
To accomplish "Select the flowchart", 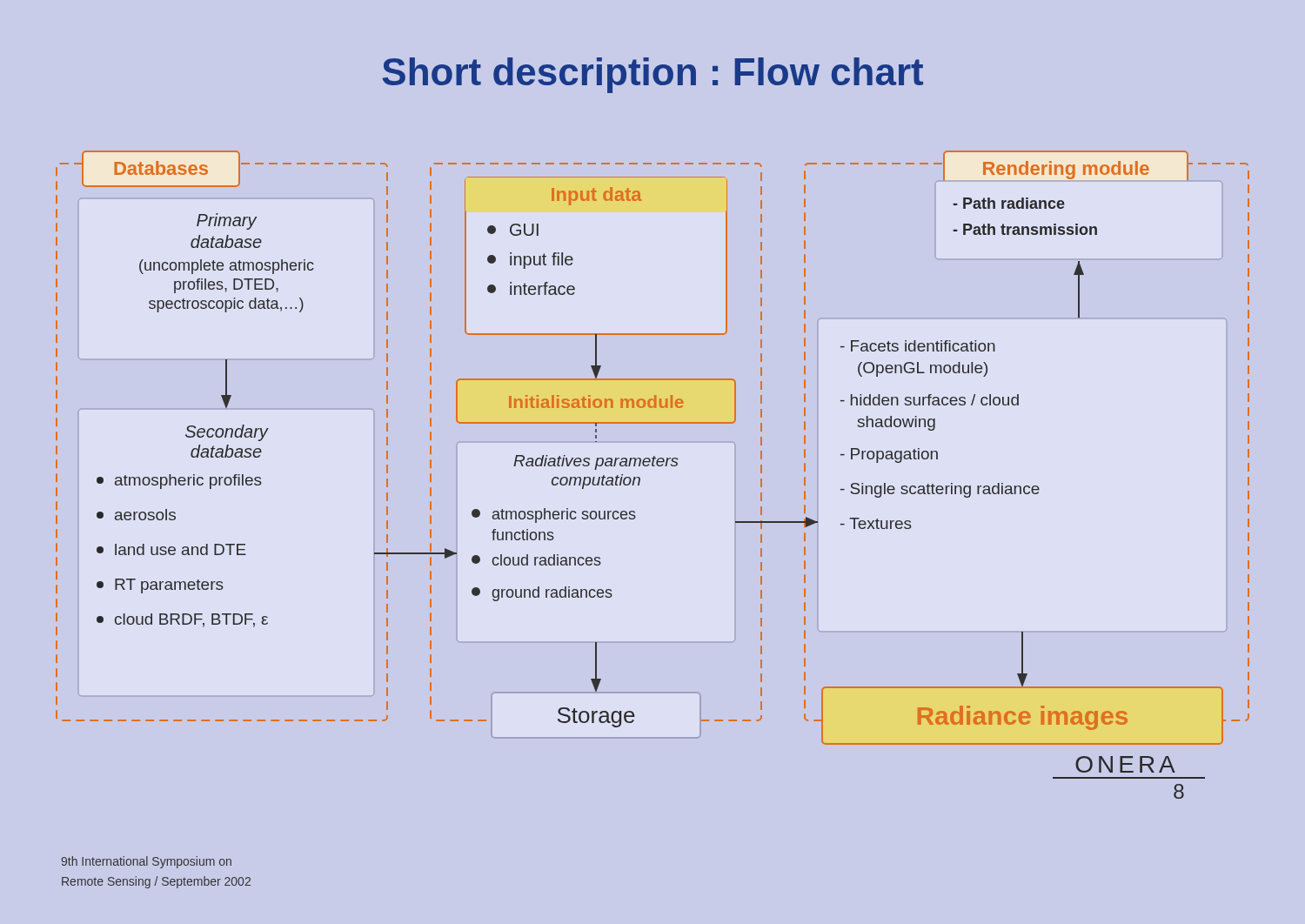I will [x=652, y=459].
